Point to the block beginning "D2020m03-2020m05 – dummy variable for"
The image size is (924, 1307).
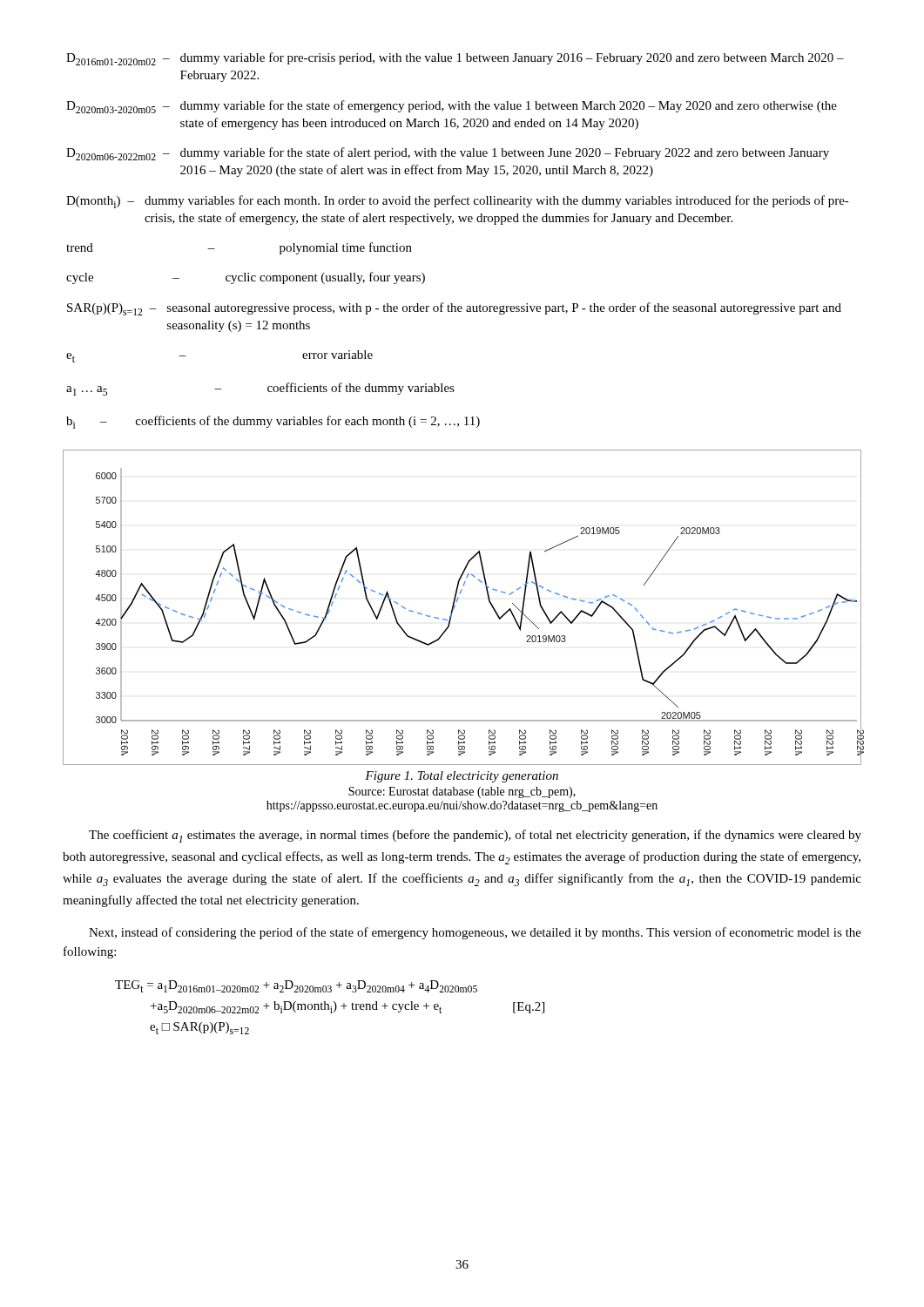tap(462, 114)
